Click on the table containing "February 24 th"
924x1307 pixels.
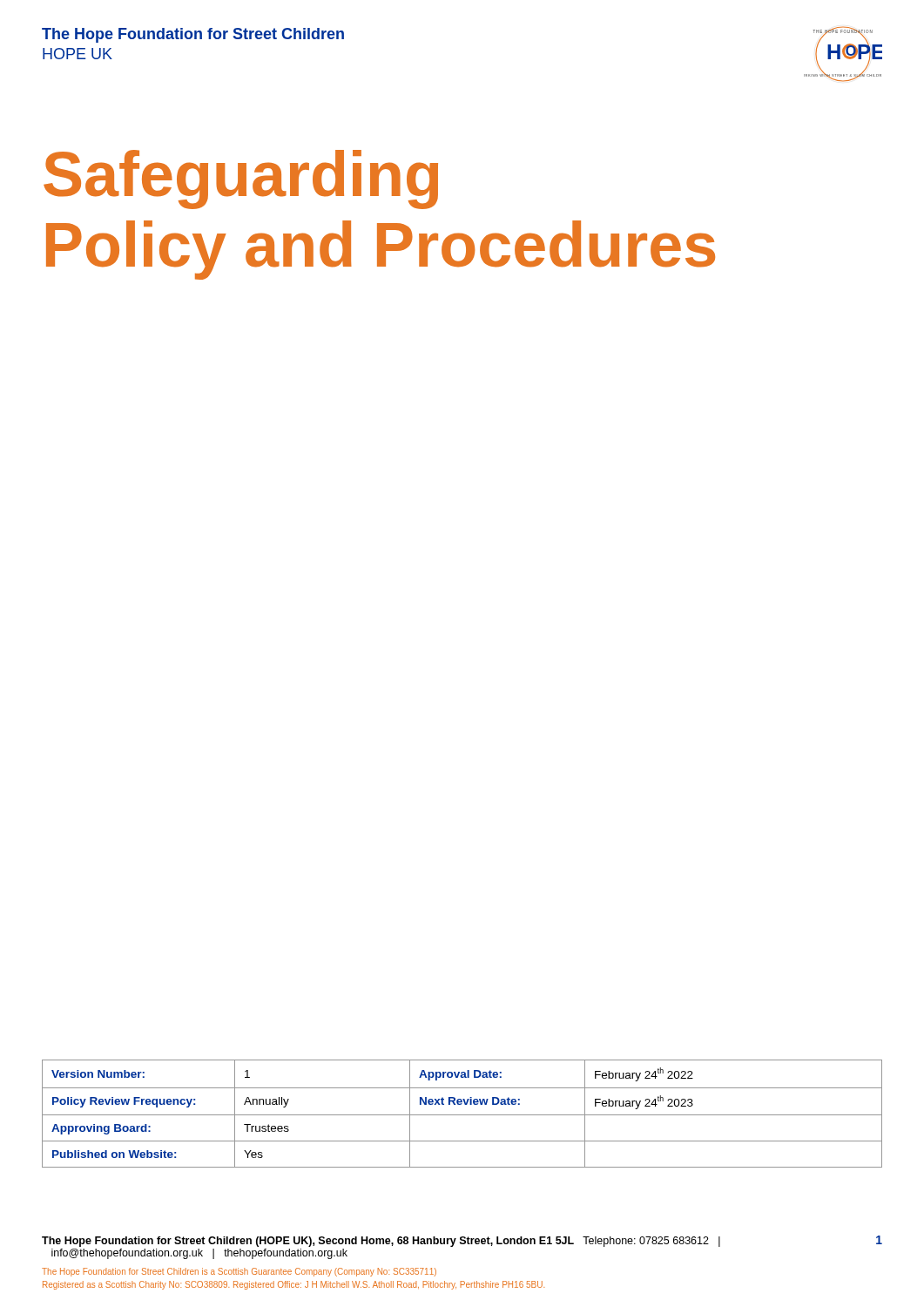pyautogui.click(x=462, y=1114)
